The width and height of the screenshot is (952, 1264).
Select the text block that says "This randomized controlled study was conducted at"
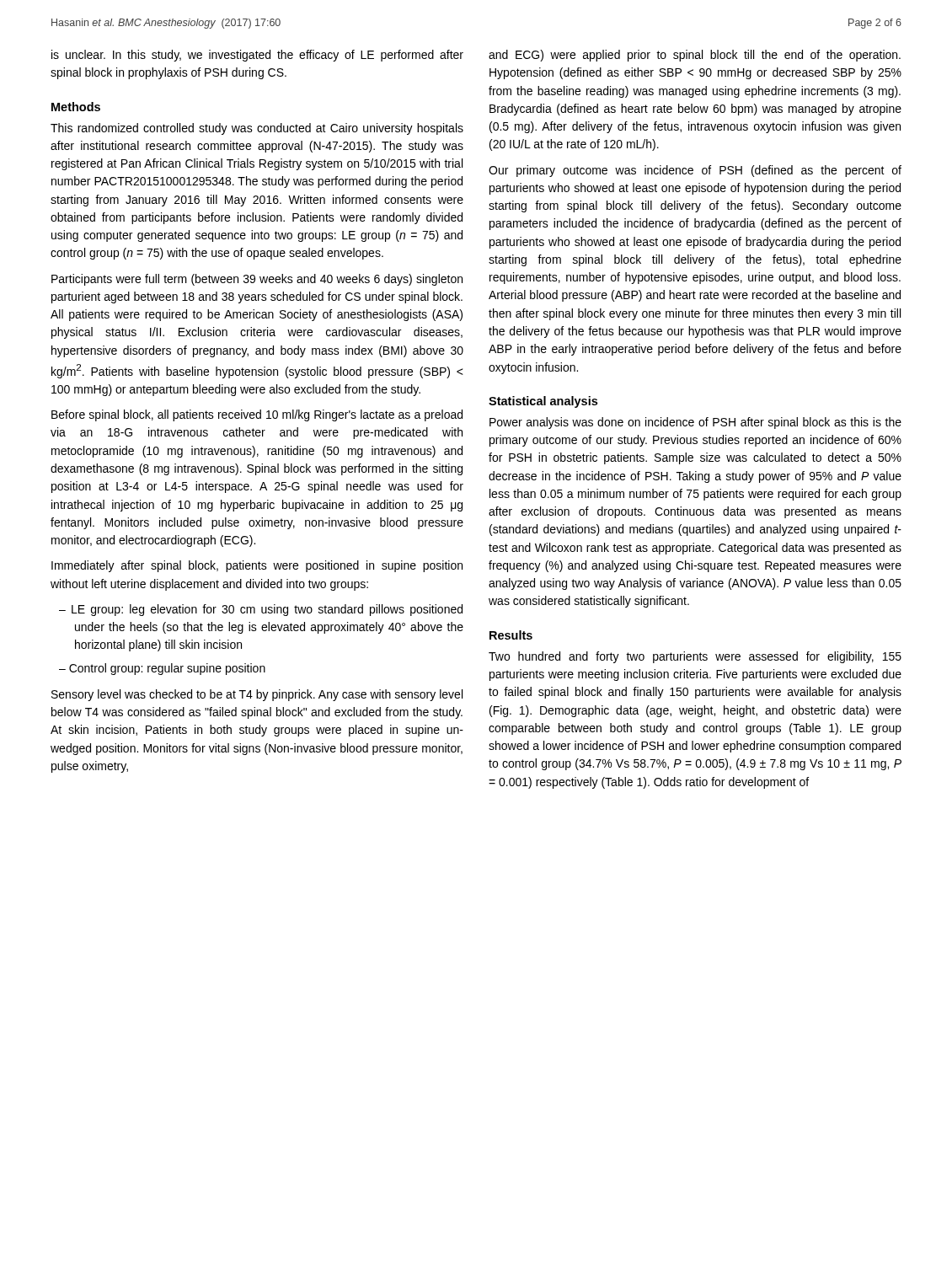tap(257, 191)
